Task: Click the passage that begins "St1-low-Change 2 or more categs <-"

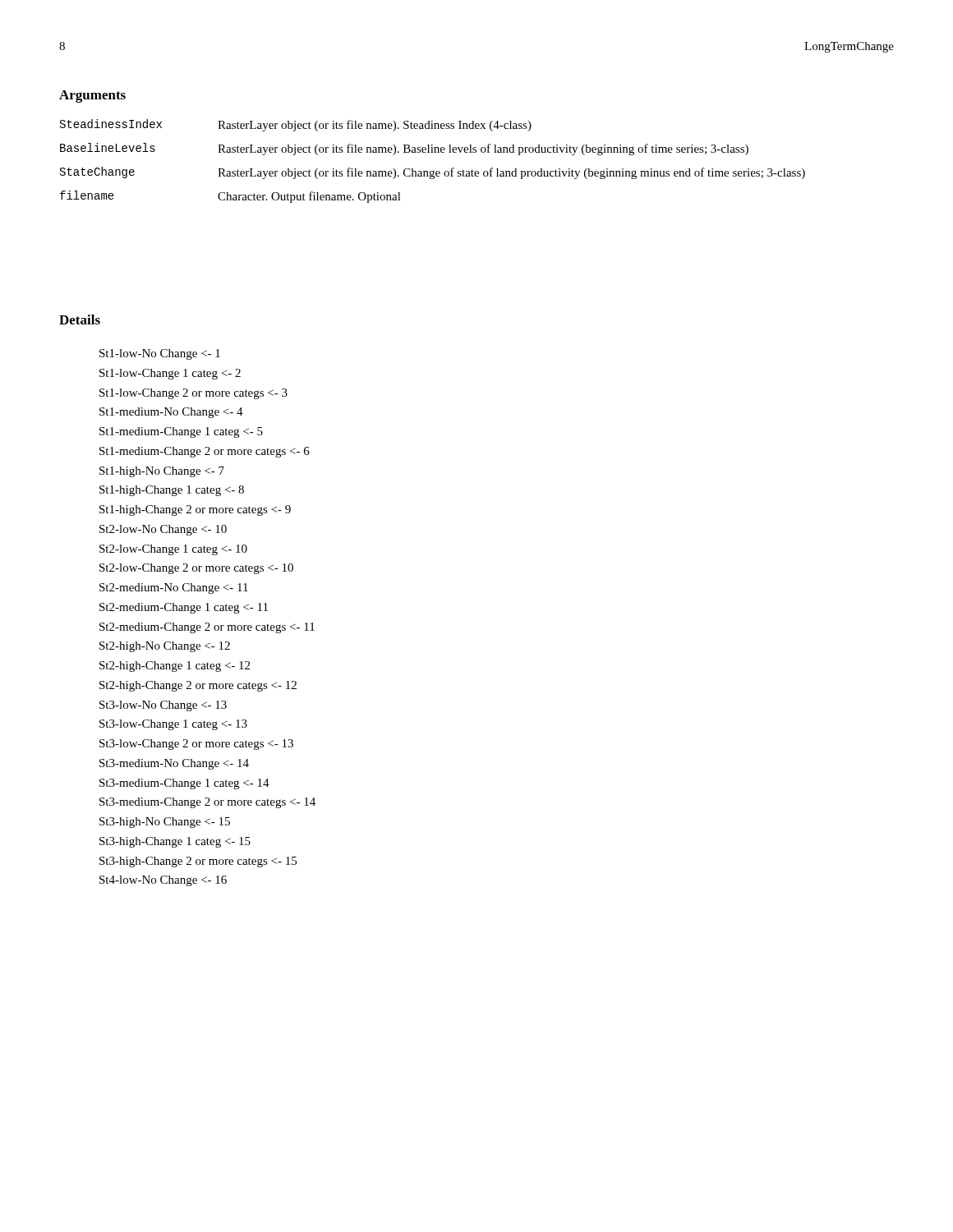Action: point(193,392)
